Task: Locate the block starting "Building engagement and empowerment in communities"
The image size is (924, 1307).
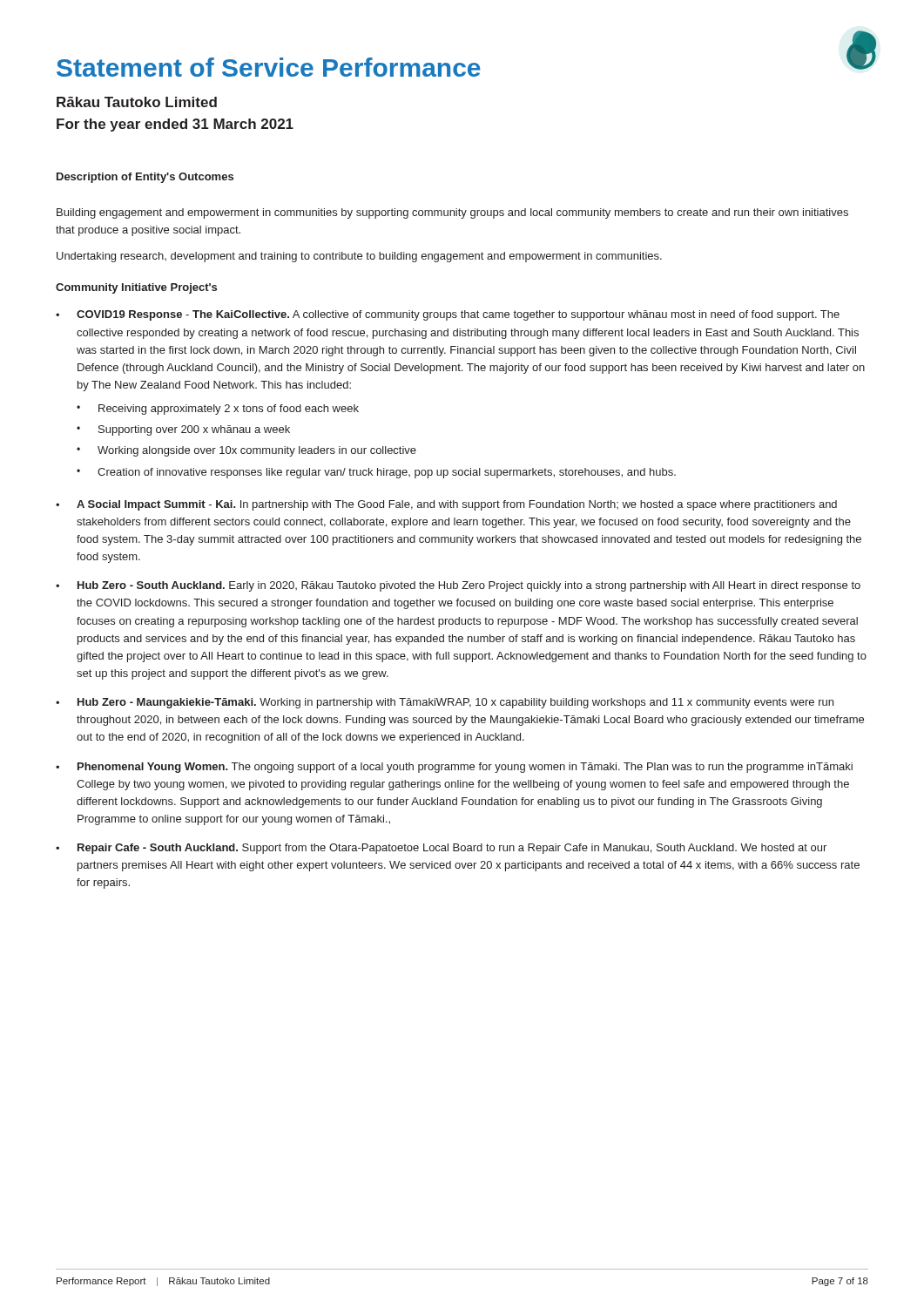Action: tap(452, 221)
